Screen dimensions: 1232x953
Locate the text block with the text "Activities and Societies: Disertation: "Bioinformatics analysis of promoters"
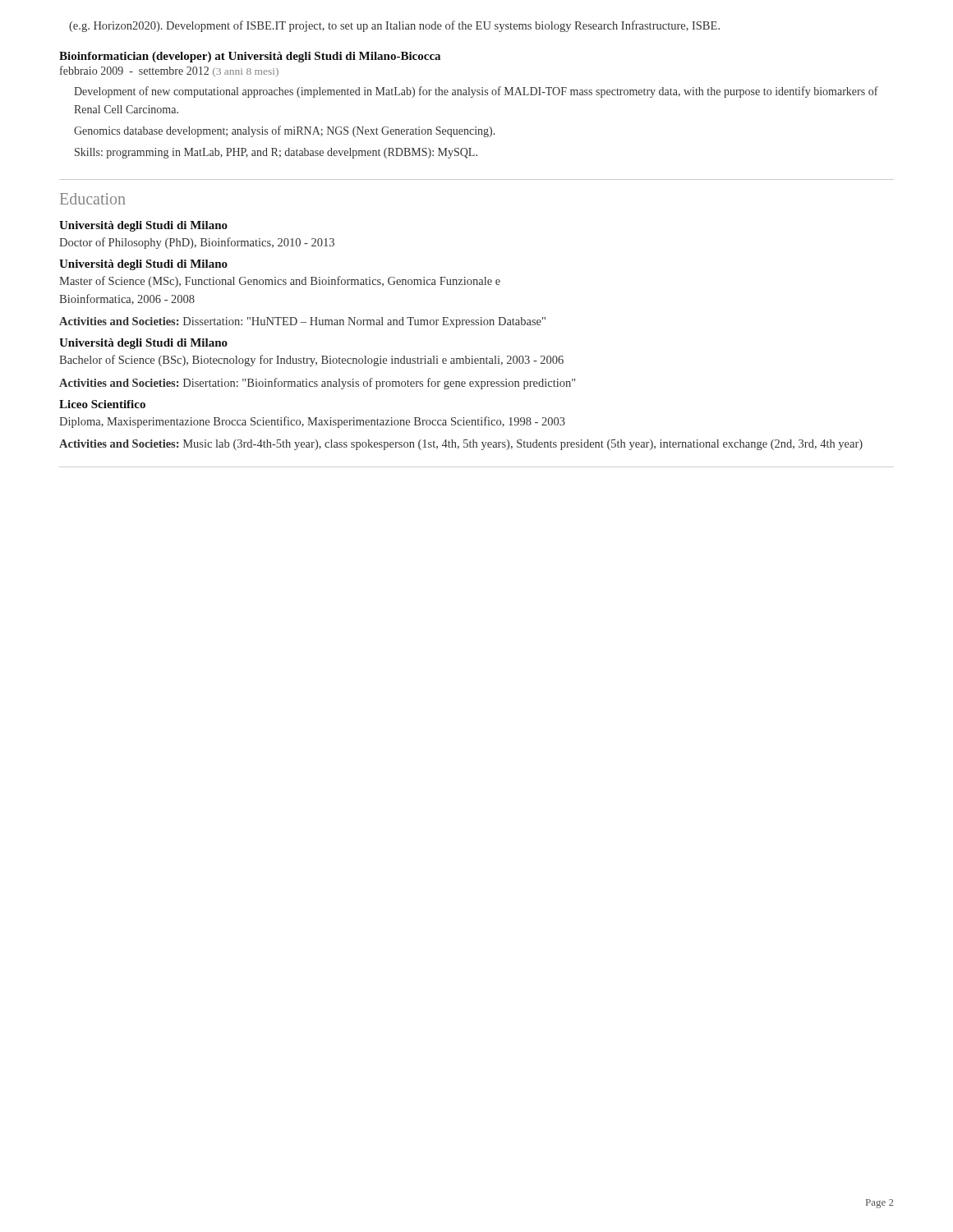pos(318,383)
